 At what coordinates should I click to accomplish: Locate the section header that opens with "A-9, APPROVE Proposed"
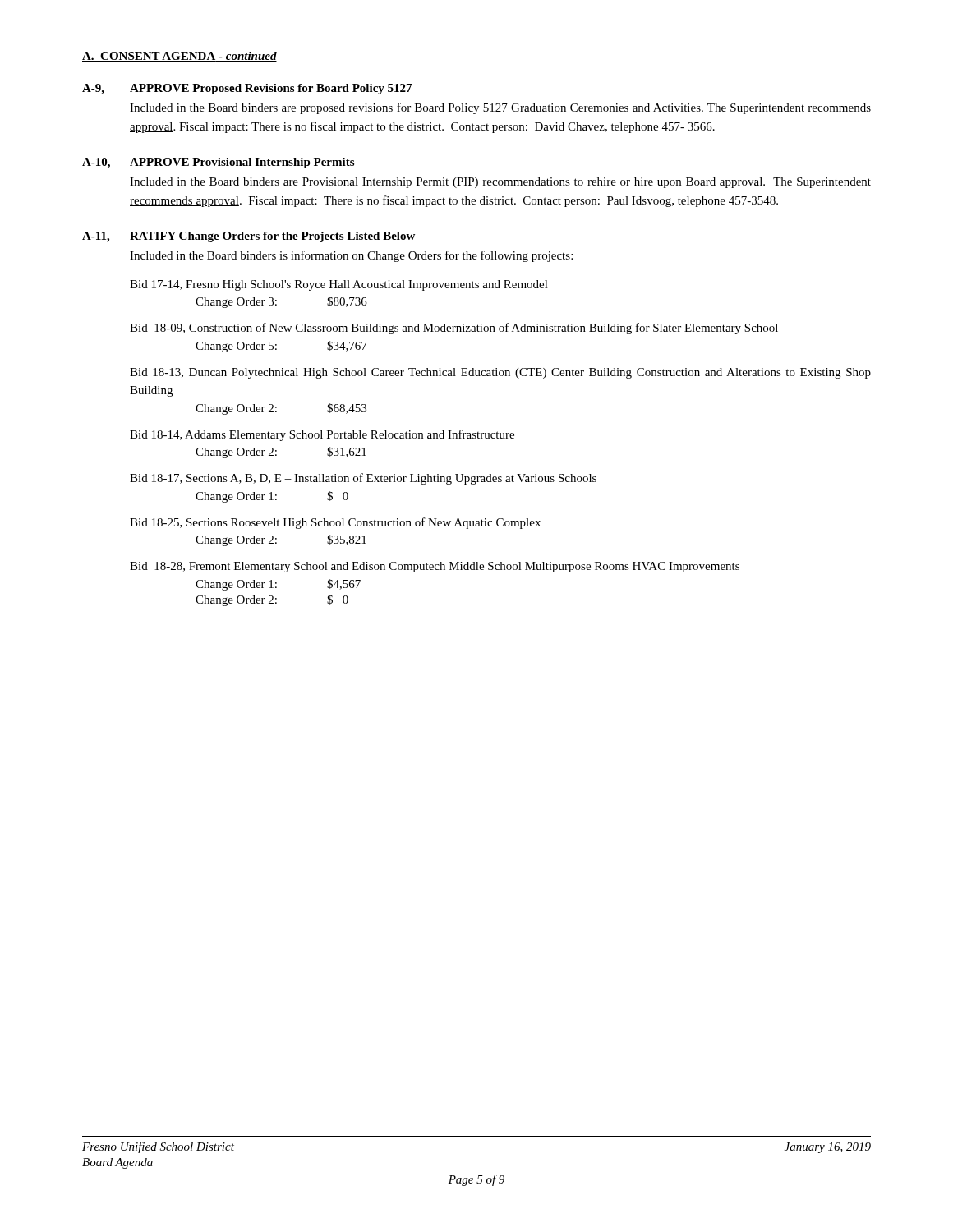tap(476, 108)
